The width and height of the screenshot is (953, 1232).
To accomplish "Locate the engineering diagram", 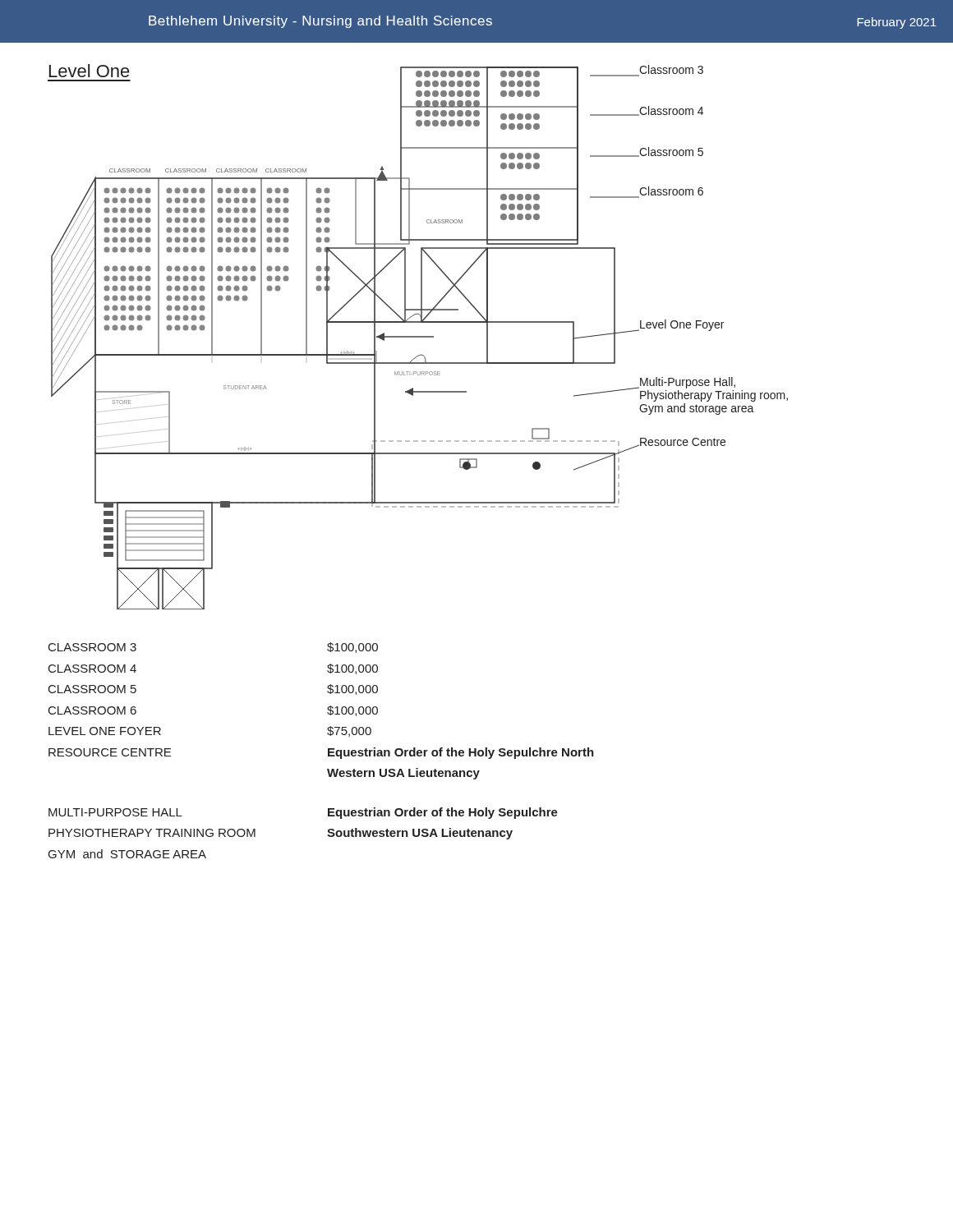I will [x=417, y=330].
